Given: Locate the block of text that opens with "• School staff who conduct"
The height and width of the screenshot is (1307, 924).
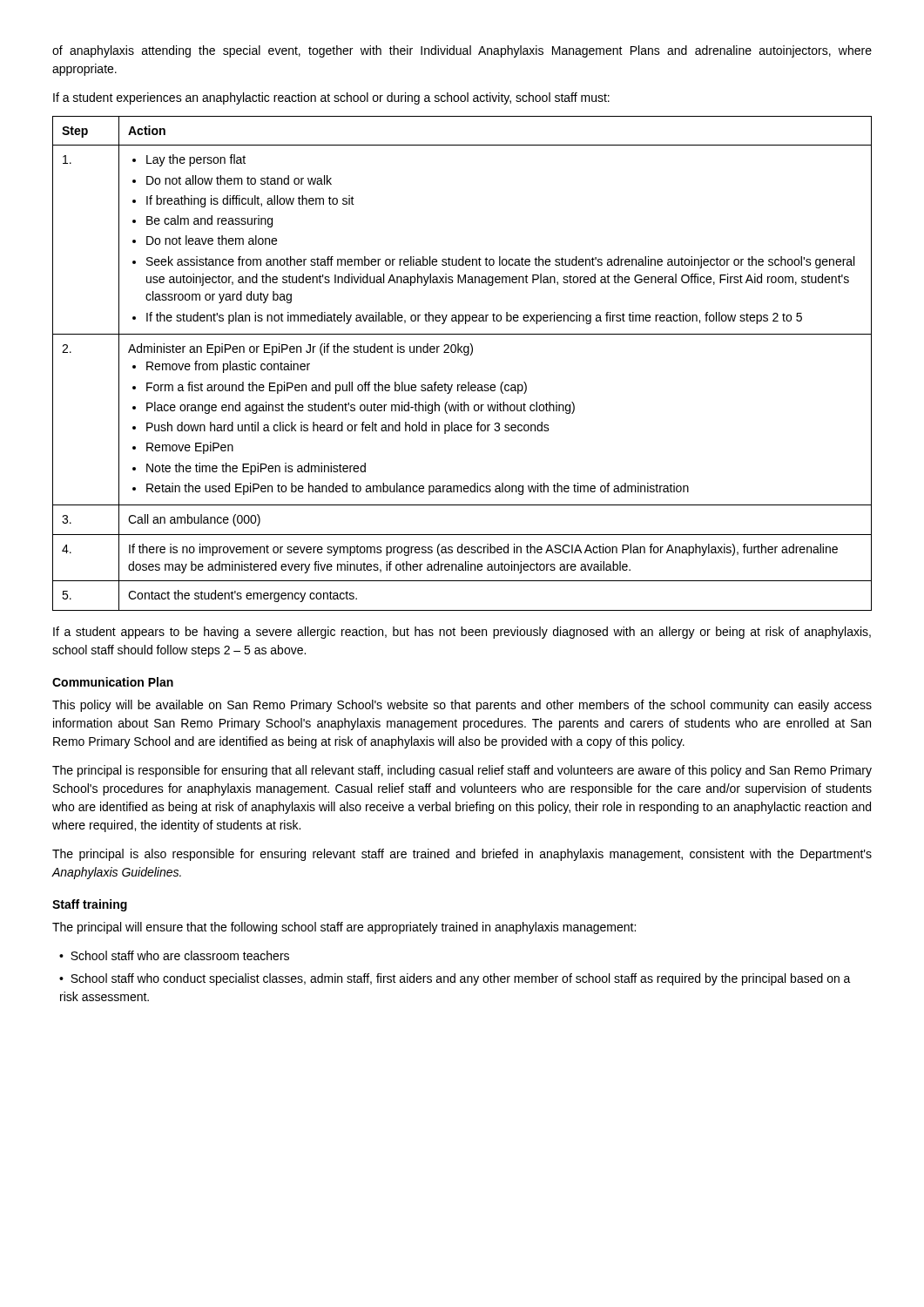Looking at the screenshot, I should [x=455, y=987].
